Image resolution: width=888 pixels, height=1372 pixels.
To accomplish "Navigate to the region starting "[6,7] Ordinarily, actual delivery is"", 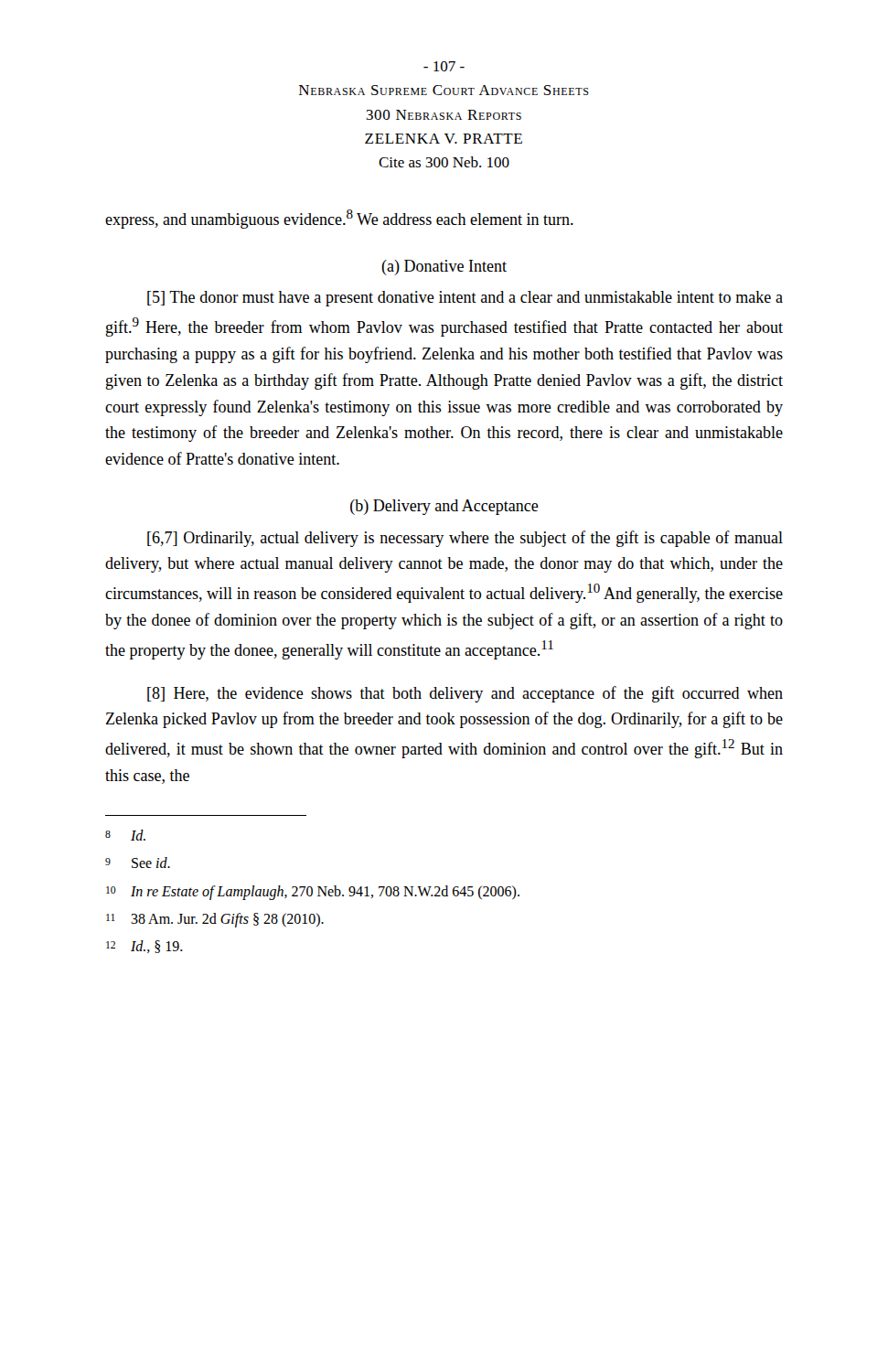I will pyautogui.click(x=444, y=594).
